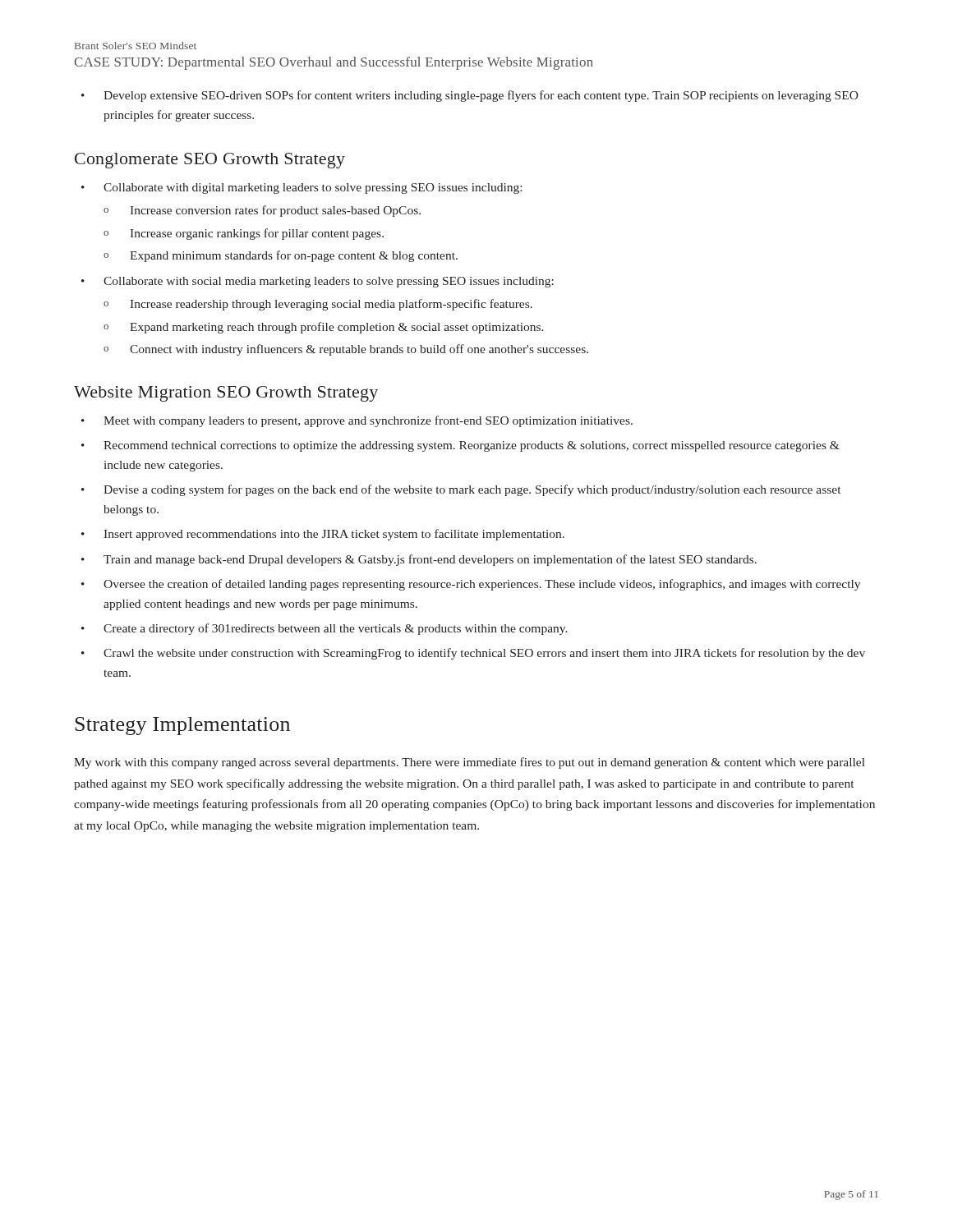Point to the block starting "• Insert approved recommendations into the JIRA ticket"
This screenshot has width=953, height=1232.
476,534
